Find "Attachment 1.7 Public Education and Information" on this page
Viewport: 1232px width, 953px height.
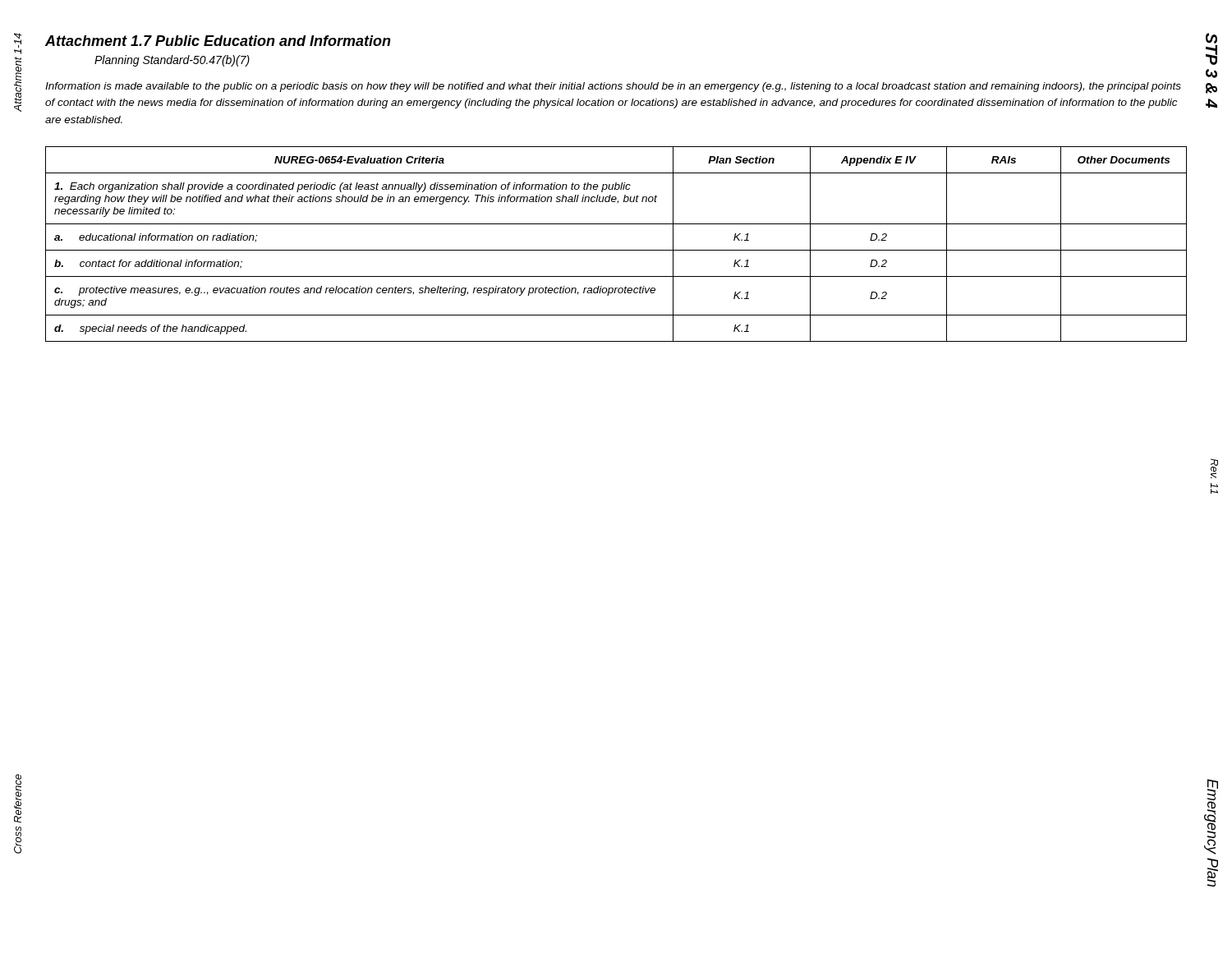(x=218, y=41)
